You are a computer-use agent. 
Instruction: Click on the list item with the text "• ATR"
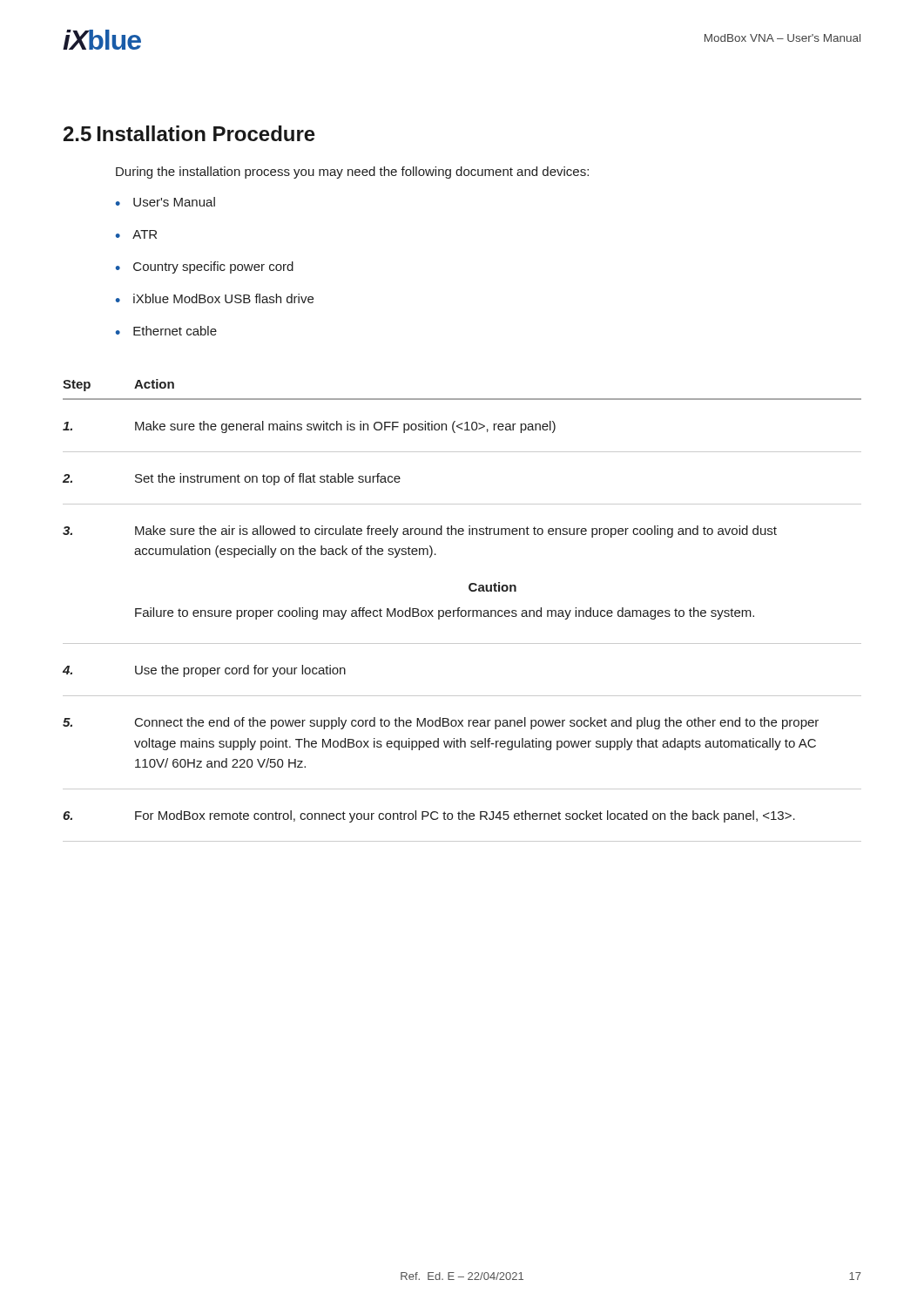pos(136,236)
